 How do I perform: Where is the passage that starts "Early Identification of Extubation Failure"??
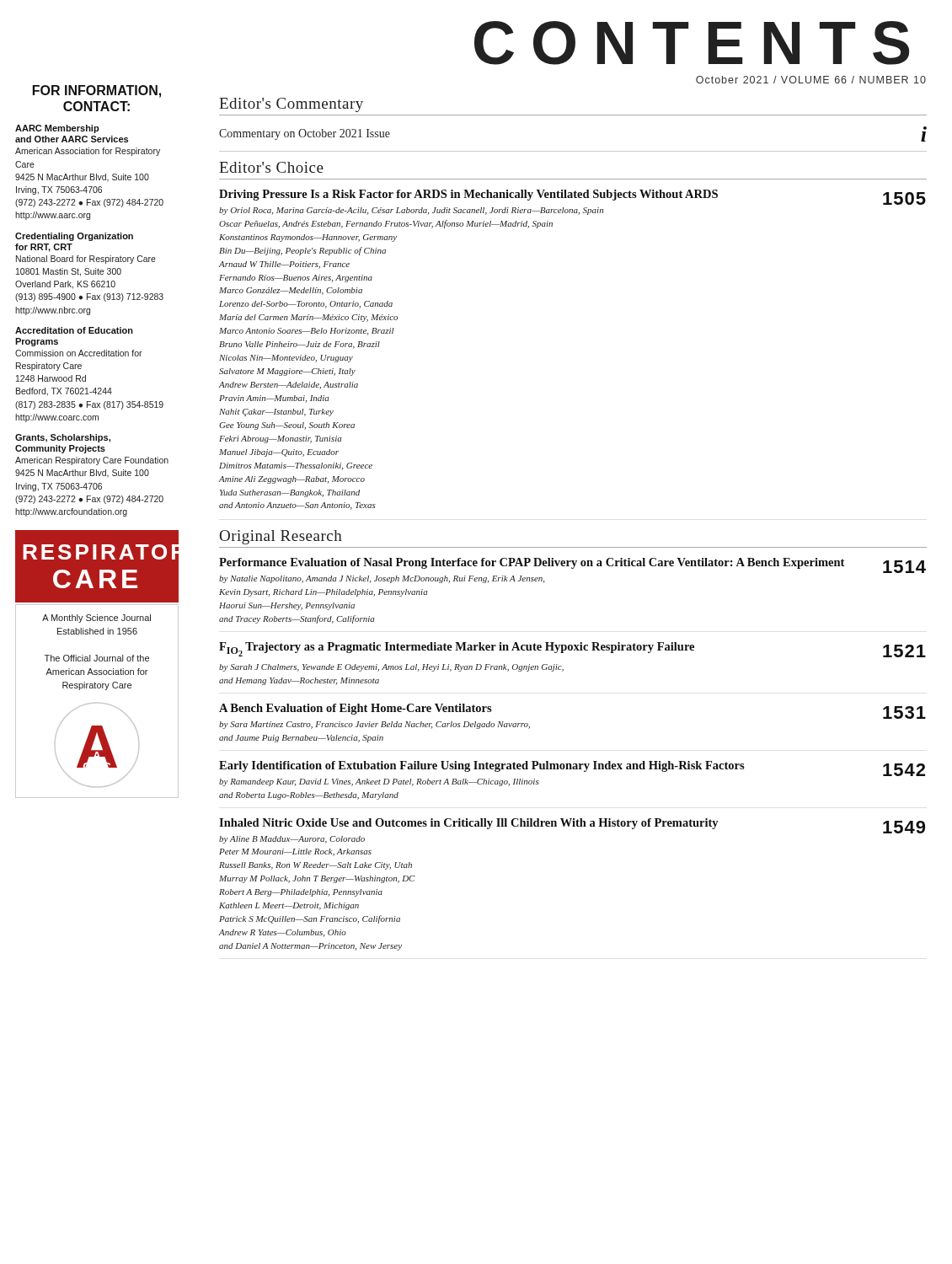click(482, 765)
